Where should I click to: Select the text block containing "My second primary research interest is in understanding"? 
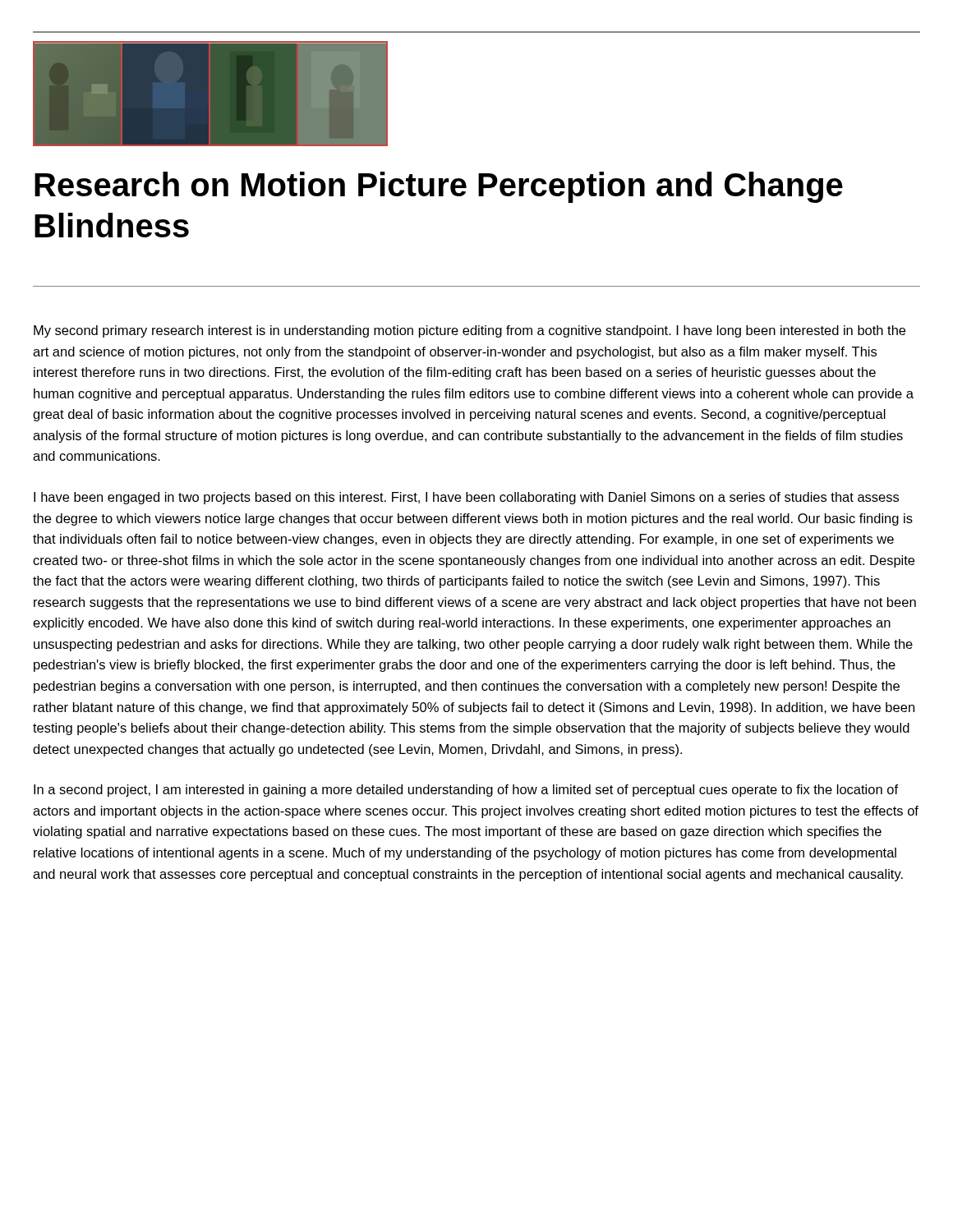[473, 393]
